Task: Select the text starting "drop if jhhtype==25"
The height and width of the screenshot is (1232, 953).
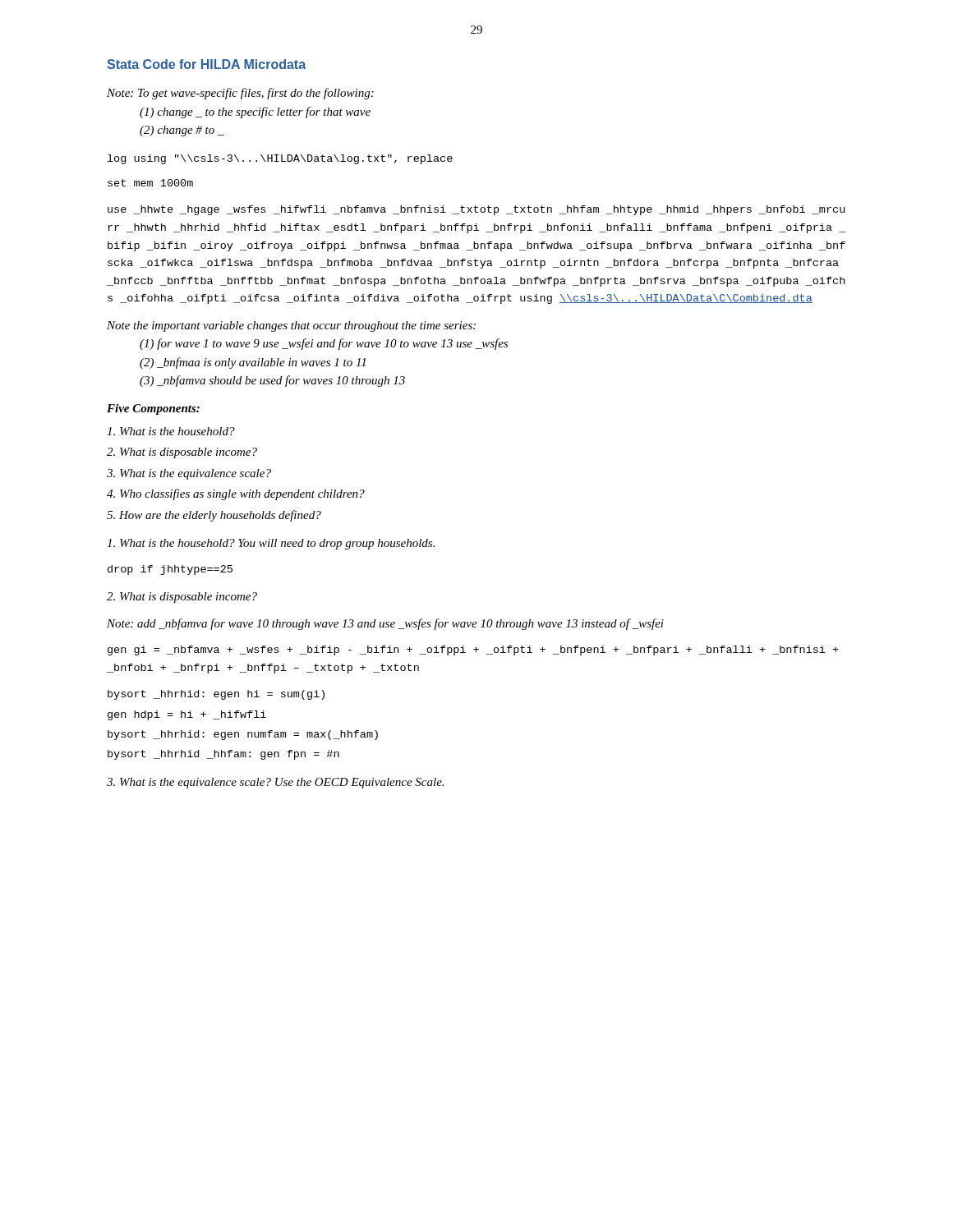Action: (170, 569)
